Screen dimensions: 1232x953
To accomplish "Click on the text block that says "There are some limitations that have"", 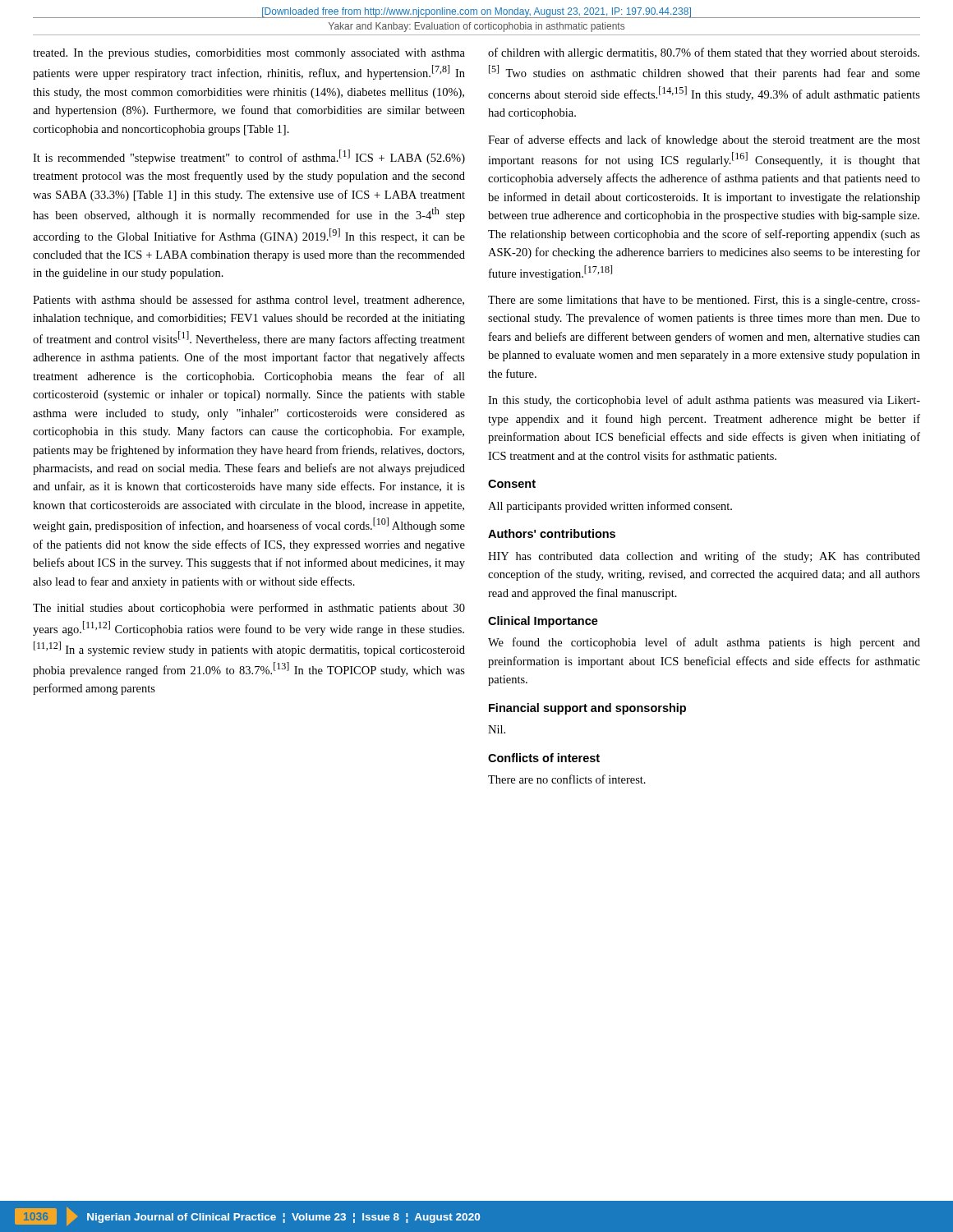I will tap(704, 337).
